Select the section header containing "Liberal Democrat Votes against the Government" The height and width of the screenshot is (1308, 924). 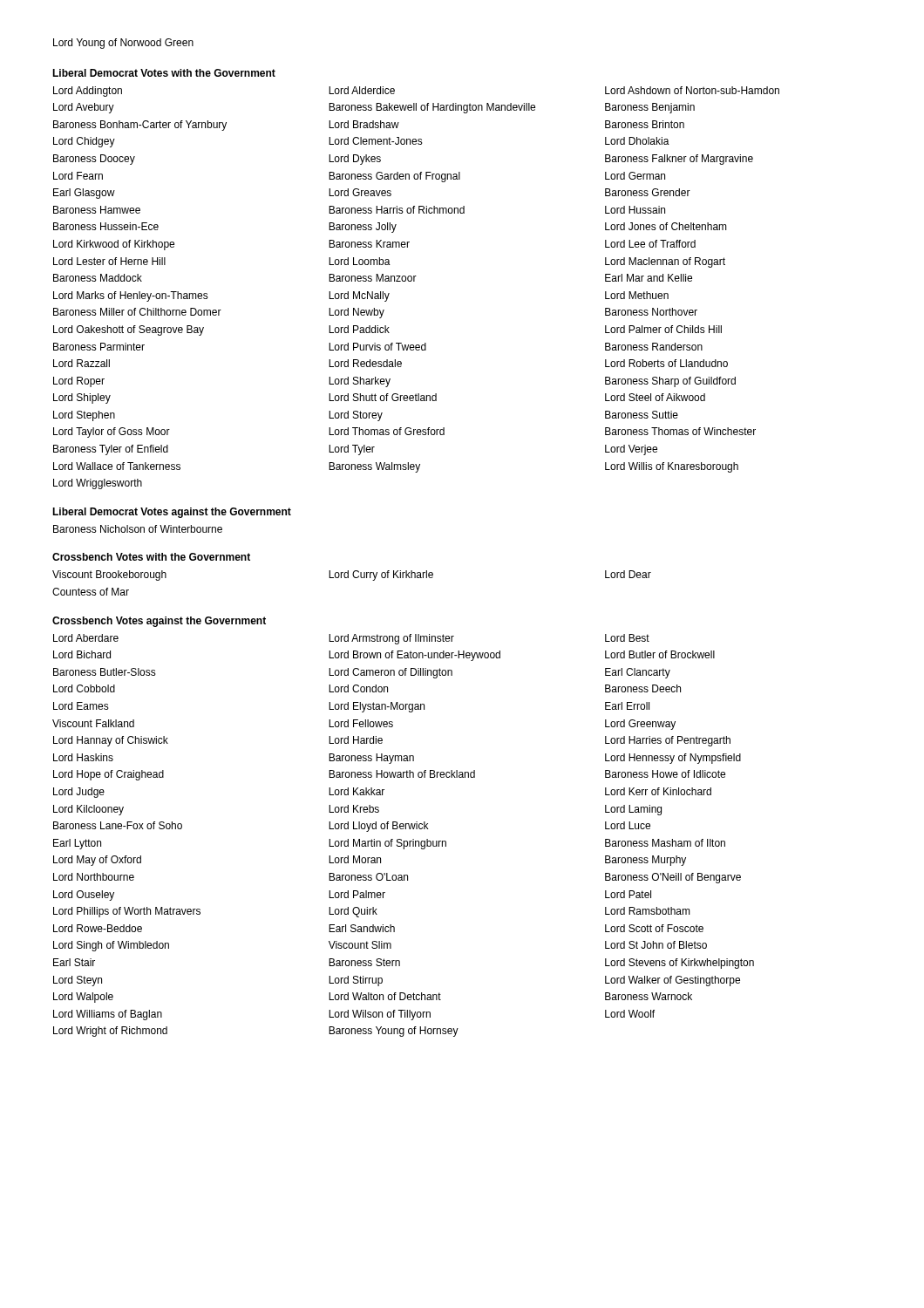click(172, 512)
